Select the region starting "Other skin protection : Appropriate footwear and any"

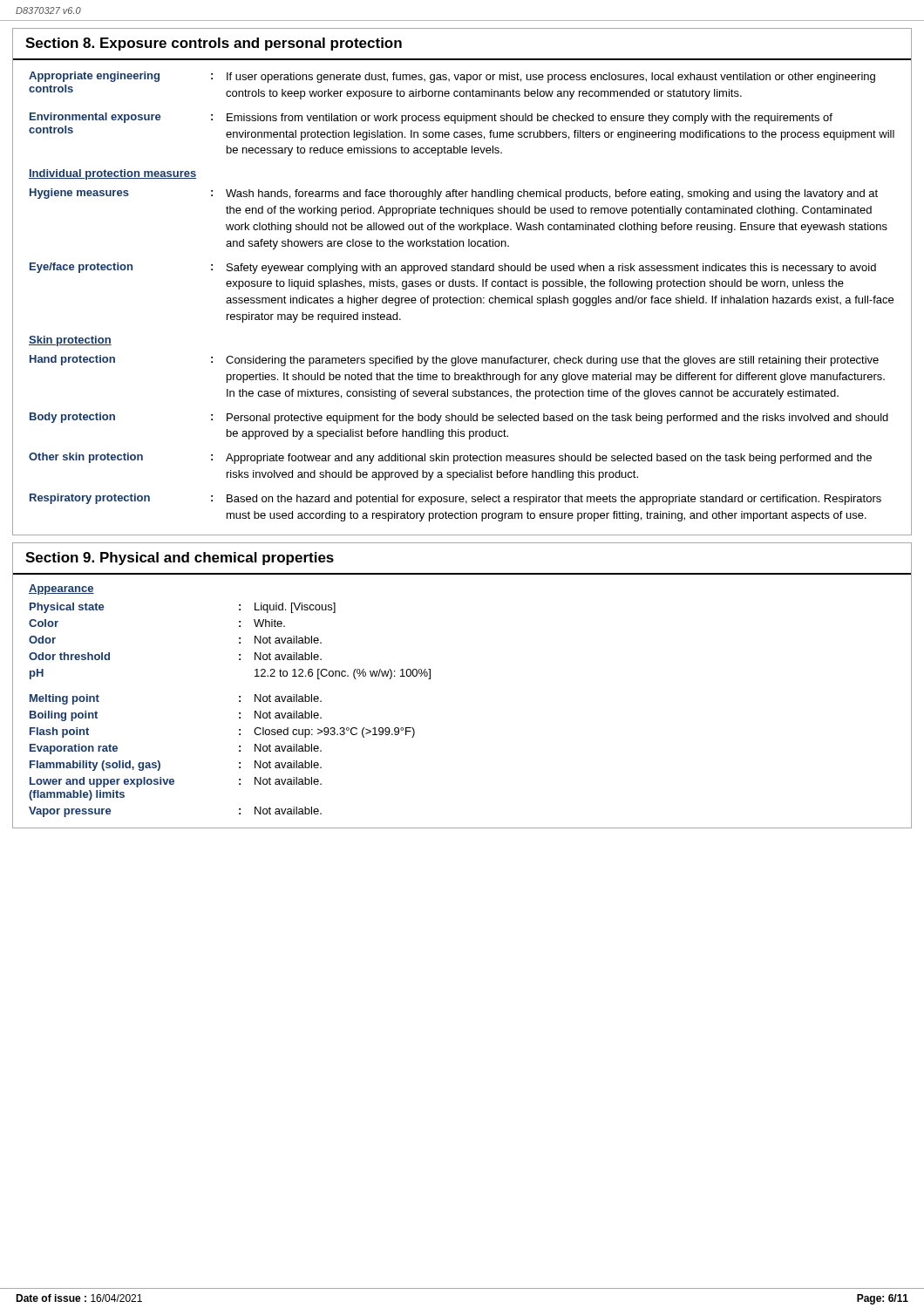click(462, 466)
